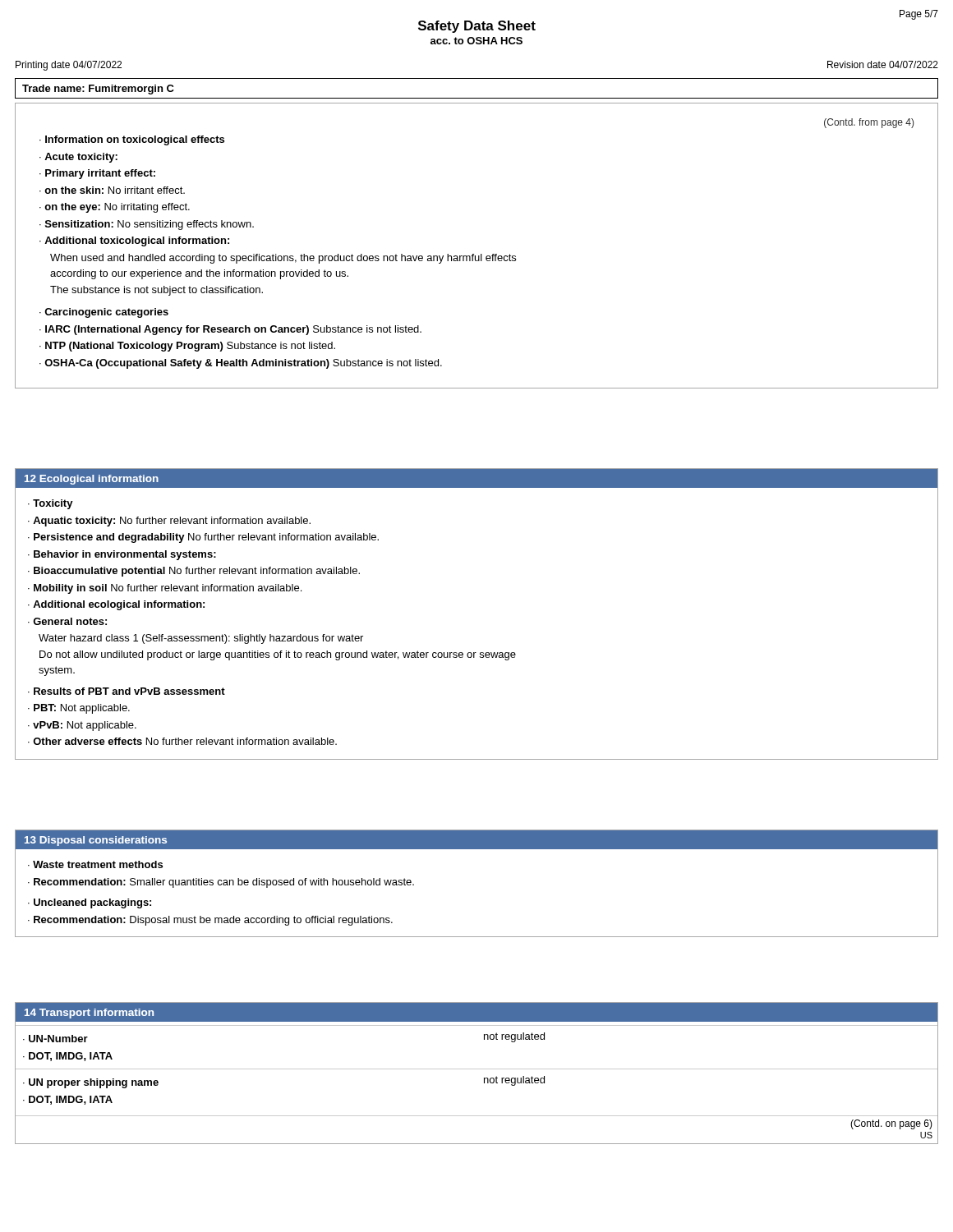Where is the passage that starts "· Primary irritant"?
This screenshot has height=1232, width=953.
click(97, 173)
